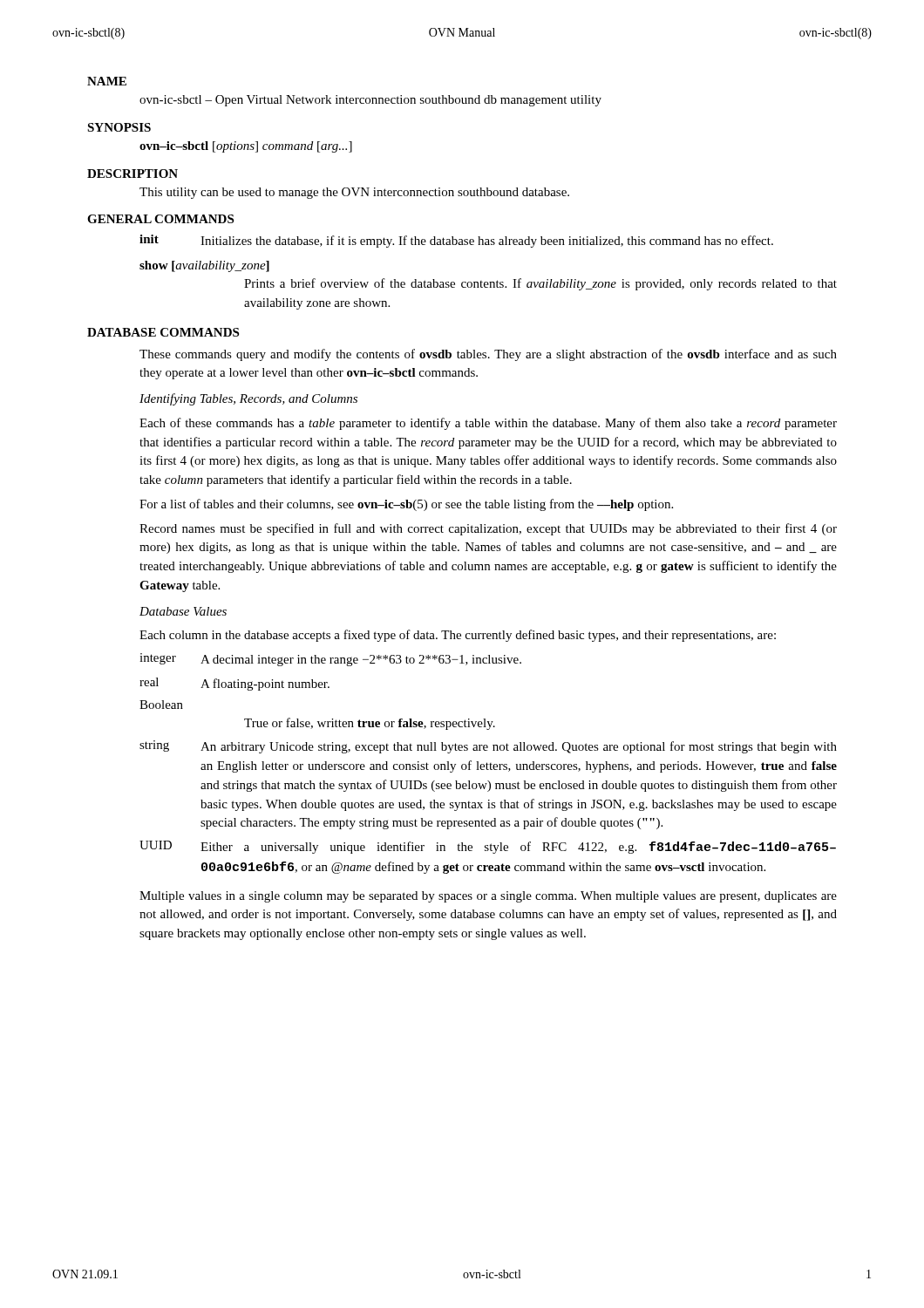Find the list item that says "show [availability_zone] Prints"
The width and height of the screenshot is (924, 1308).
488,285
